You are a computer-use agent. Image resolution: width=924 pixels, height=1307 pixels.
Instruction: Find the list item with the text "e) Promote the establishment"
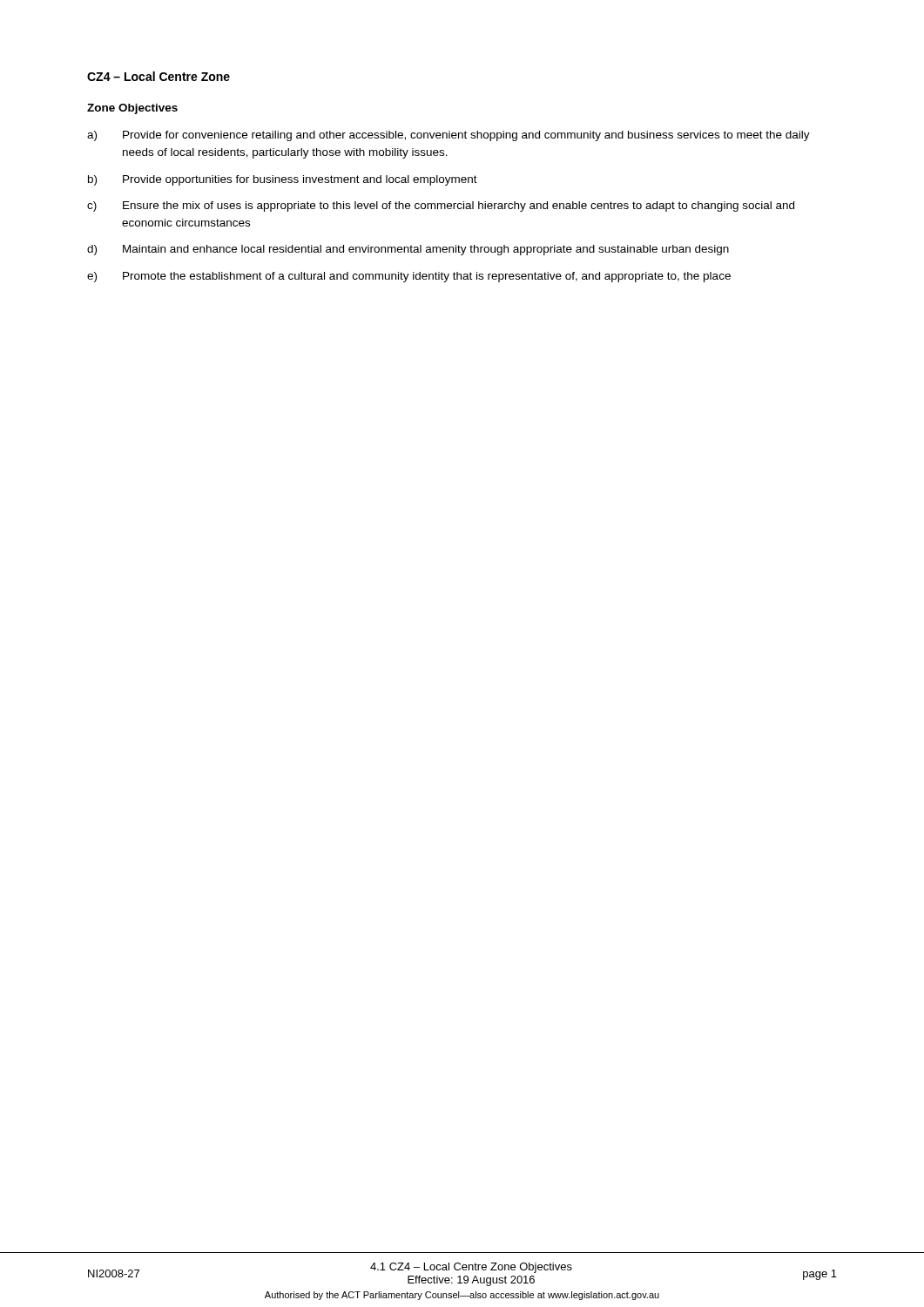point(462,276)
